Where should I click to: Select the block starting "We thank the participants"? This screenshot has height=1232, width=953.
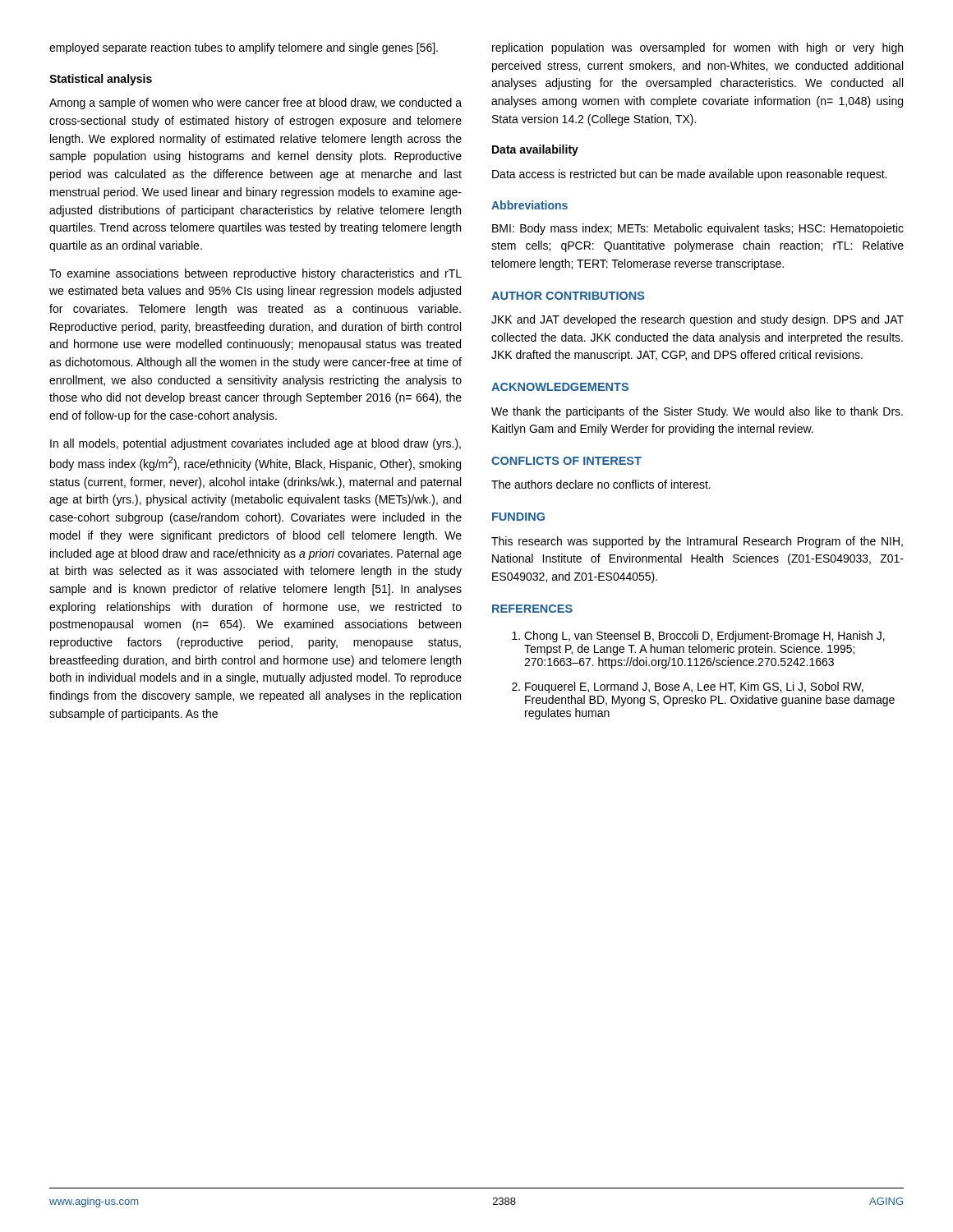tap(698, 421)
